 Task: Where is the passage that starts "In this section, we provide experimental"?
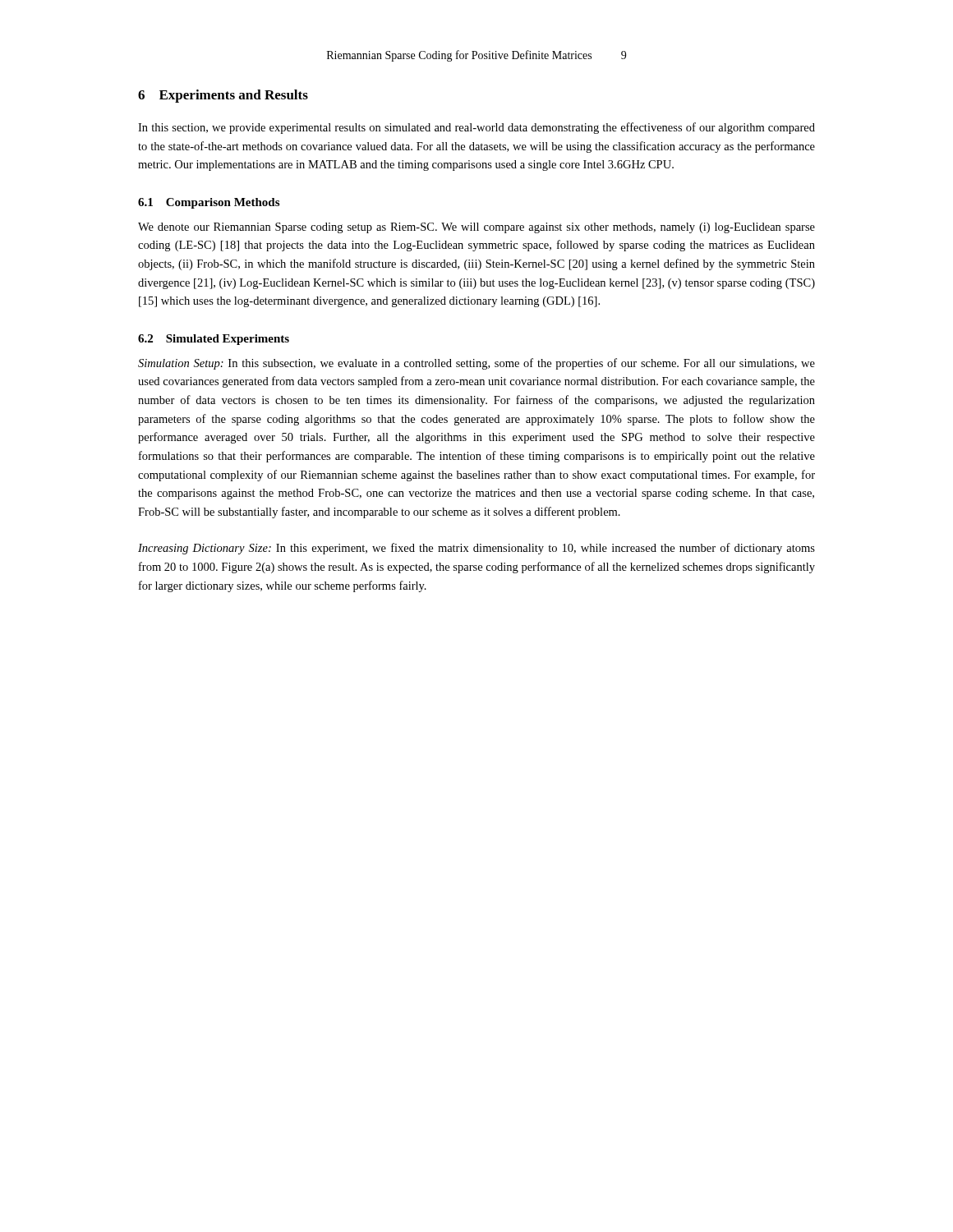(x=476, y=146)
